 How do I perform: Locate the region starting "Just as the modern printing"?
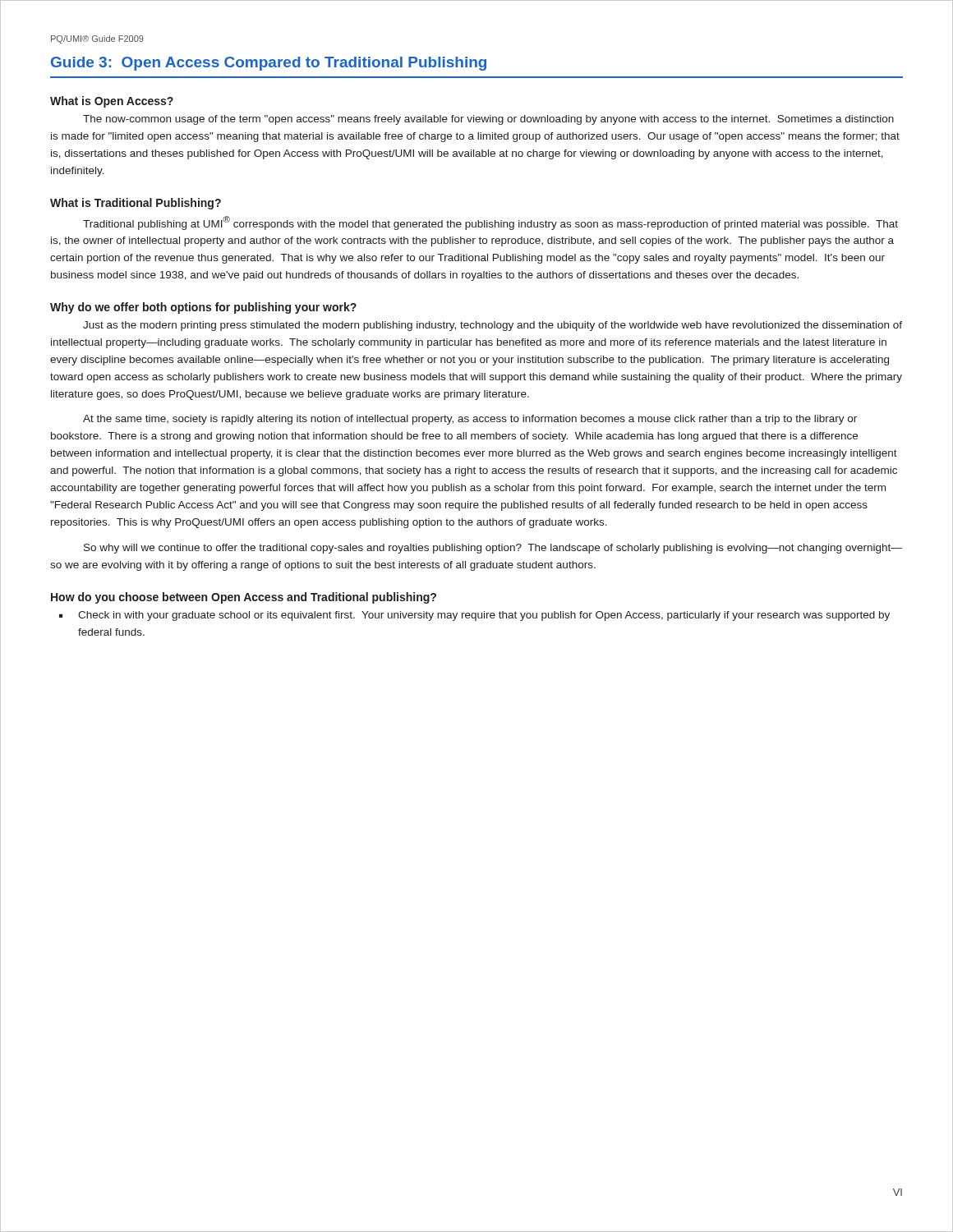click(x=476, y=360)
